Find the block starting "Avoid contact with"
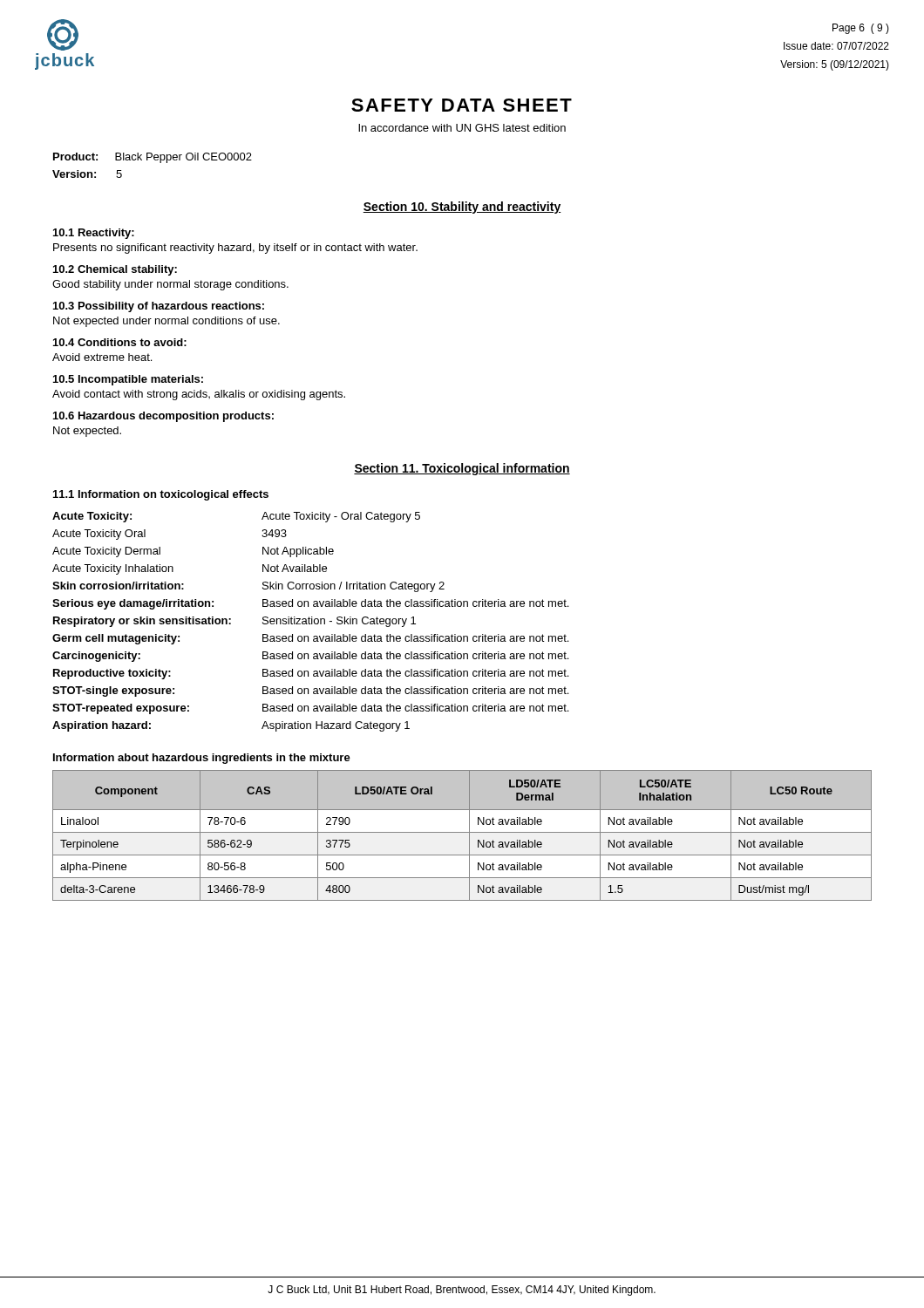The height and width of the screenshot is (1308, 924). (x=199, y=394)
